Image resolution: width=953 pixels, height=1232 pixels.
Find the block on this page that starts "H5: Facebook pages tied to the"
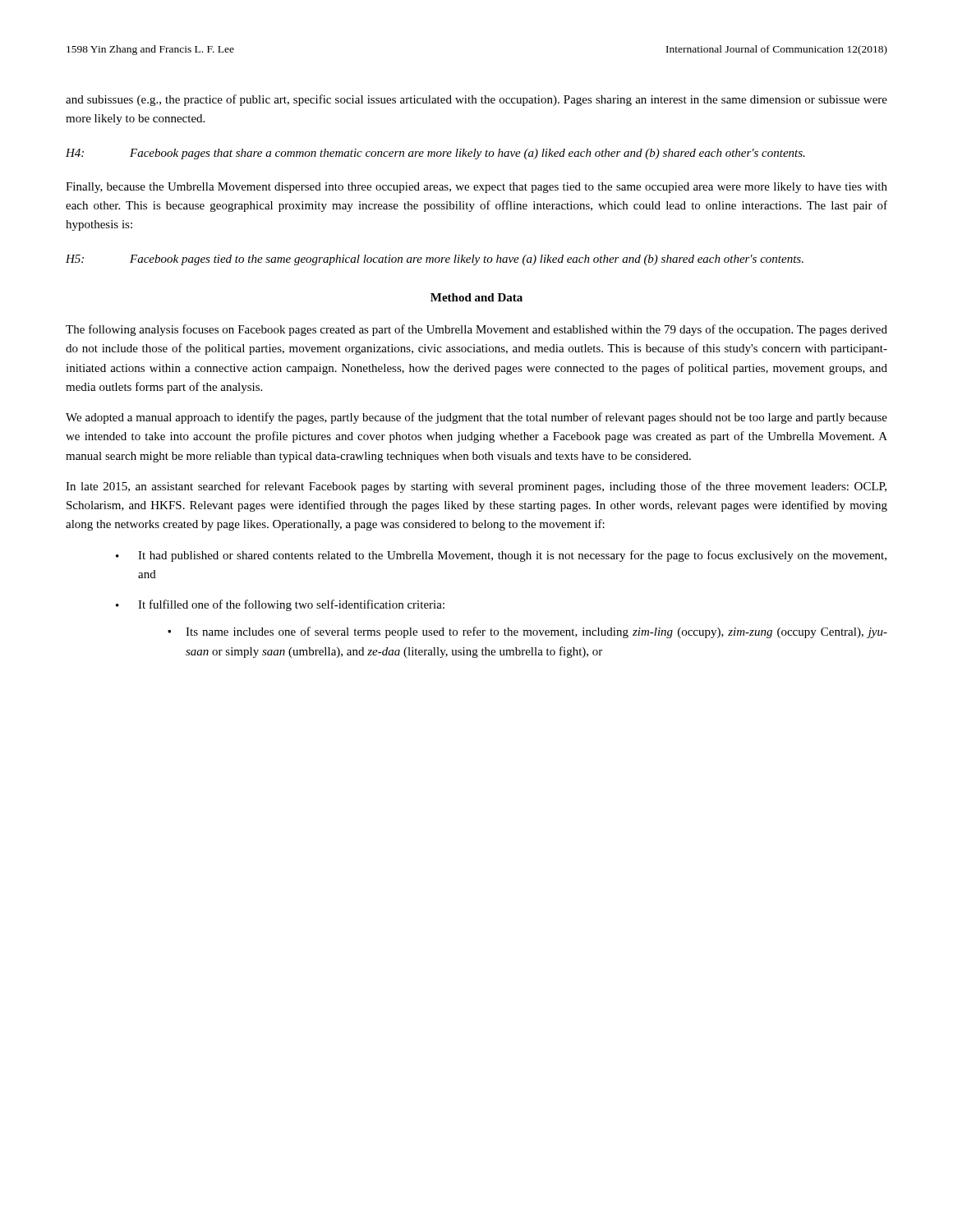tap(435, 259)
